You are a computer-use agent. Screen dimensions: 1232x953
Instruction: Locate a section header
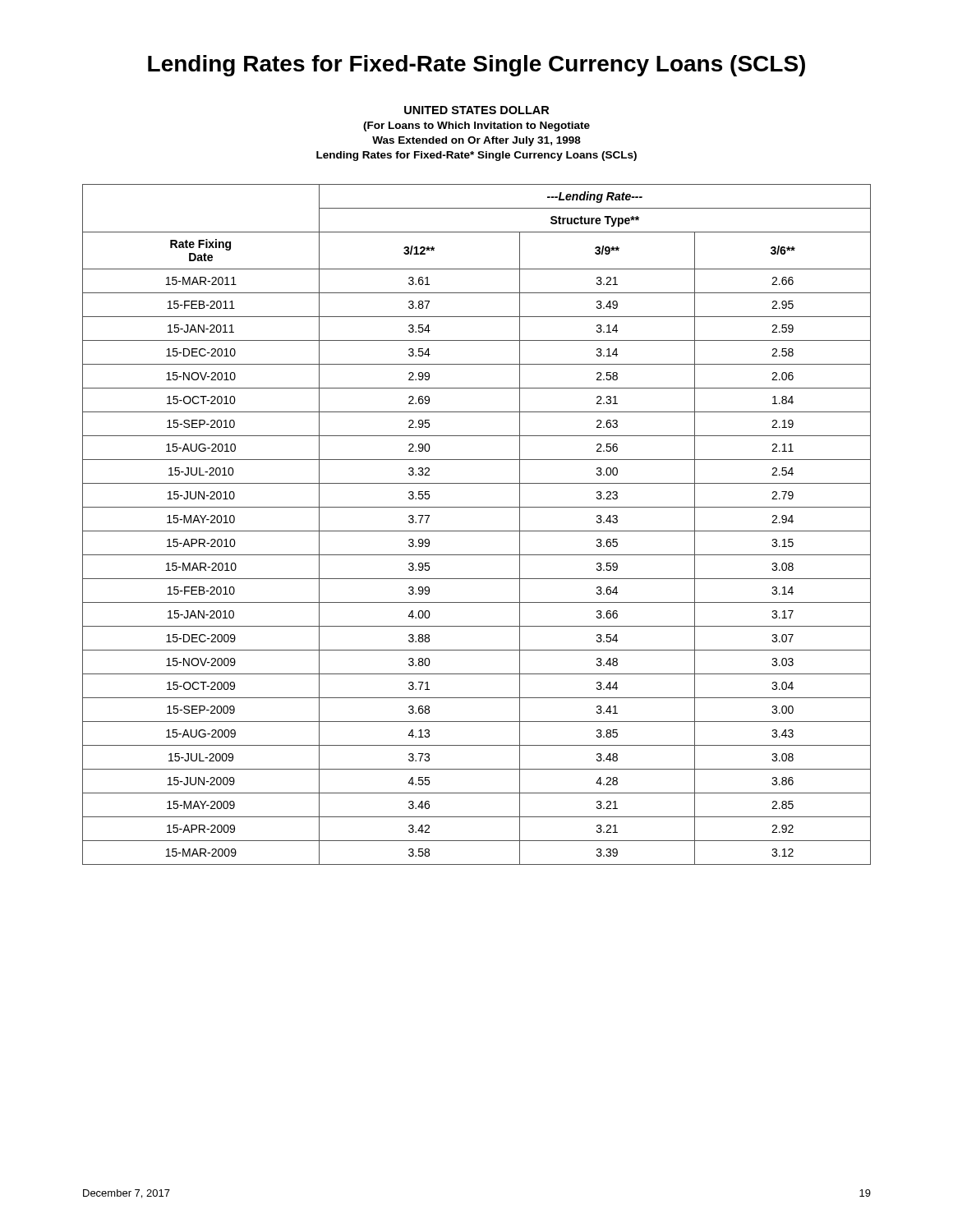point(476,133)
